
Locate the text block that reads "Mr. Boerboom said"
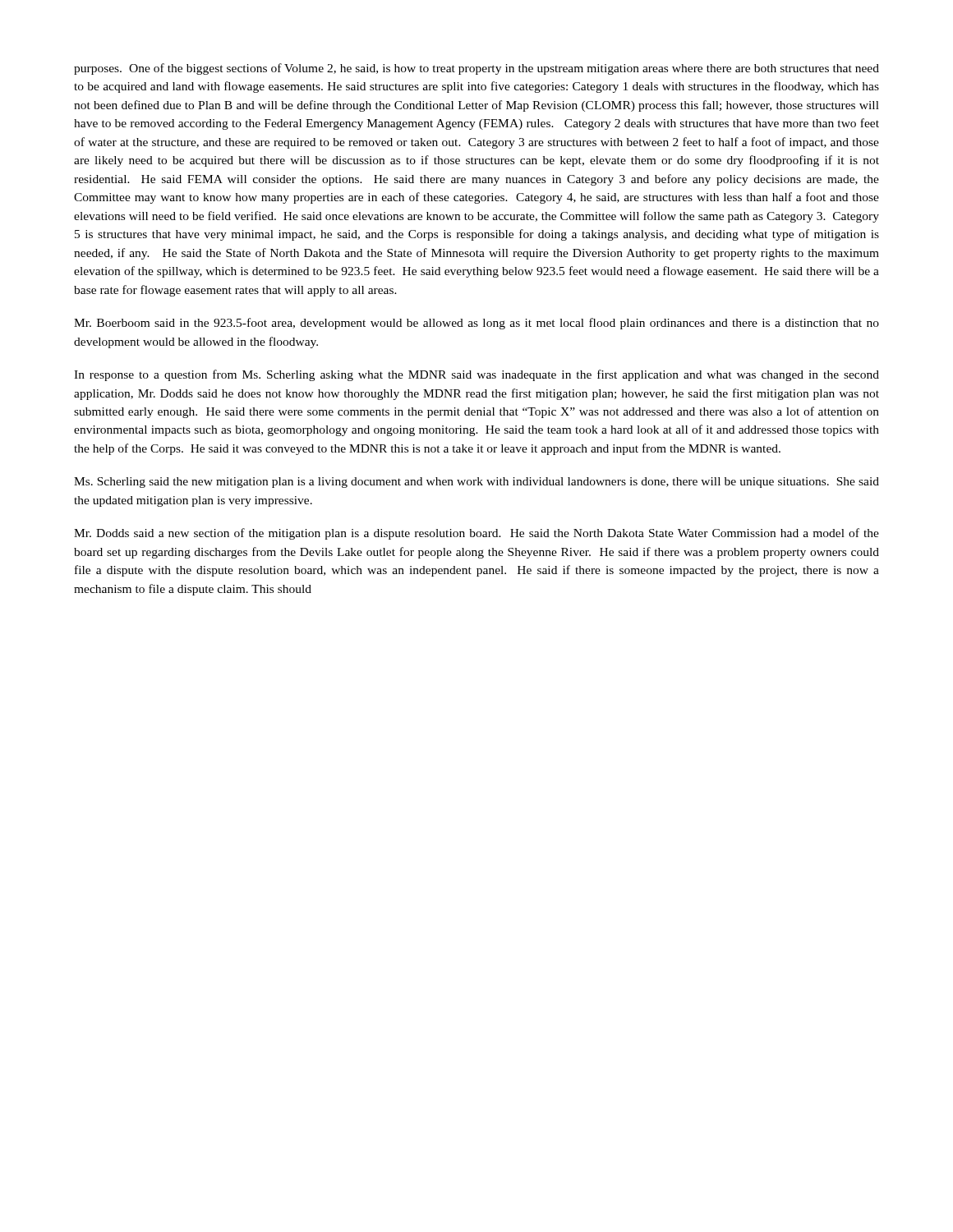click(x=476, y=332)
